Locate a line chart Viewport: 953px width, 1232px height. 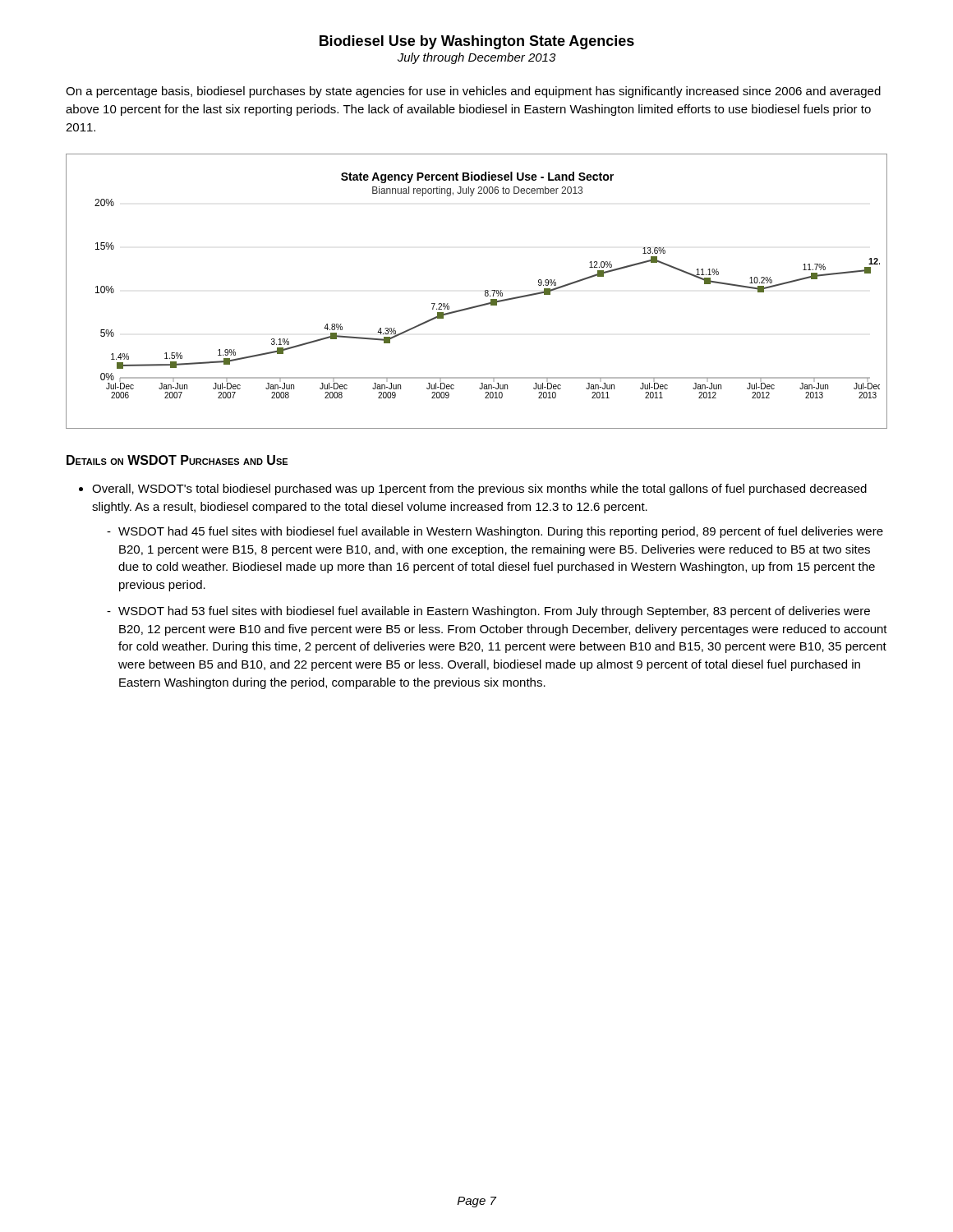click(x=476, y=291)
